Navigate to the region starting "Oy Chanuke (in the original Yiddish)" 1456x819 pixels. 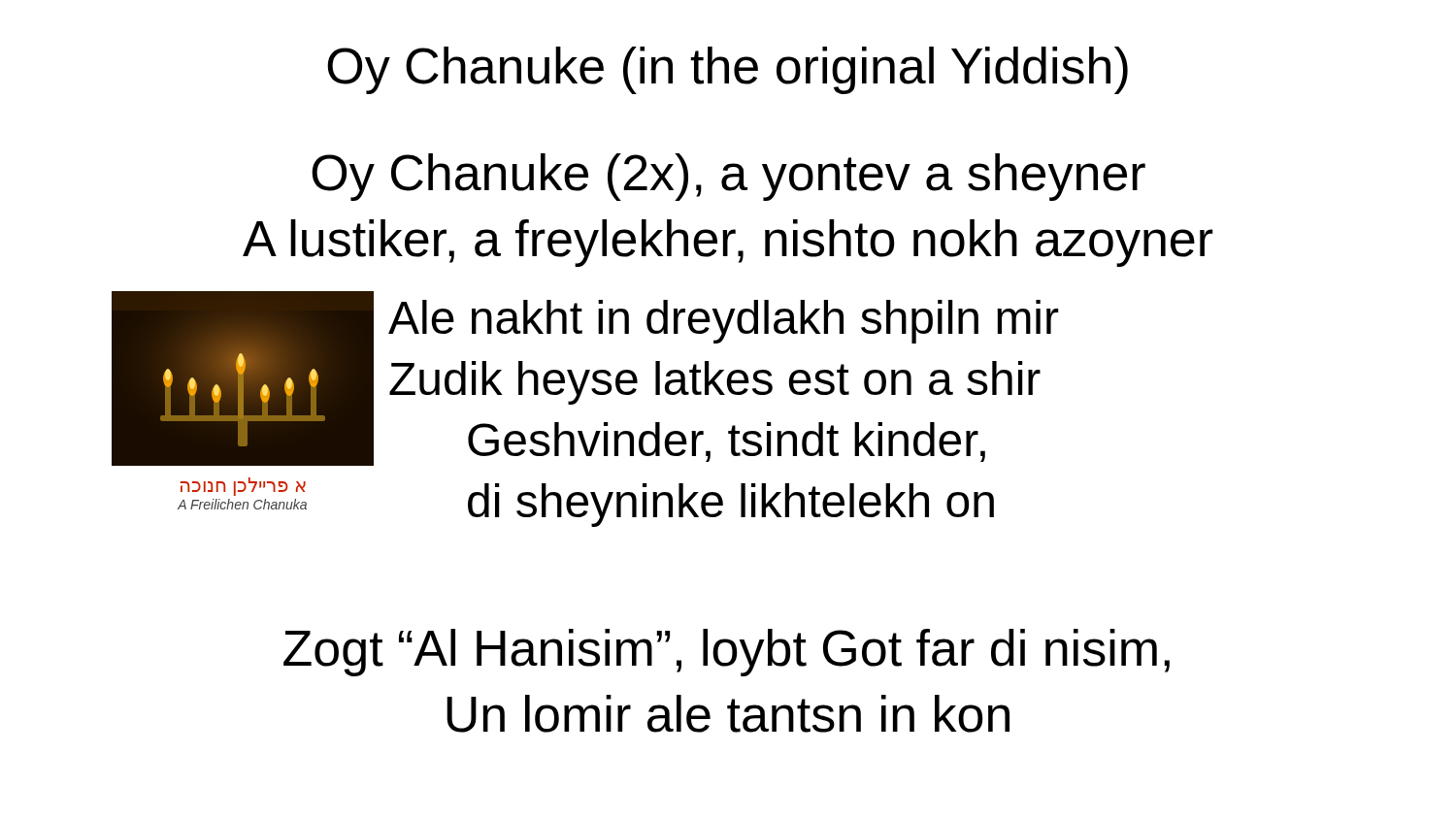(x=728, y=66)
